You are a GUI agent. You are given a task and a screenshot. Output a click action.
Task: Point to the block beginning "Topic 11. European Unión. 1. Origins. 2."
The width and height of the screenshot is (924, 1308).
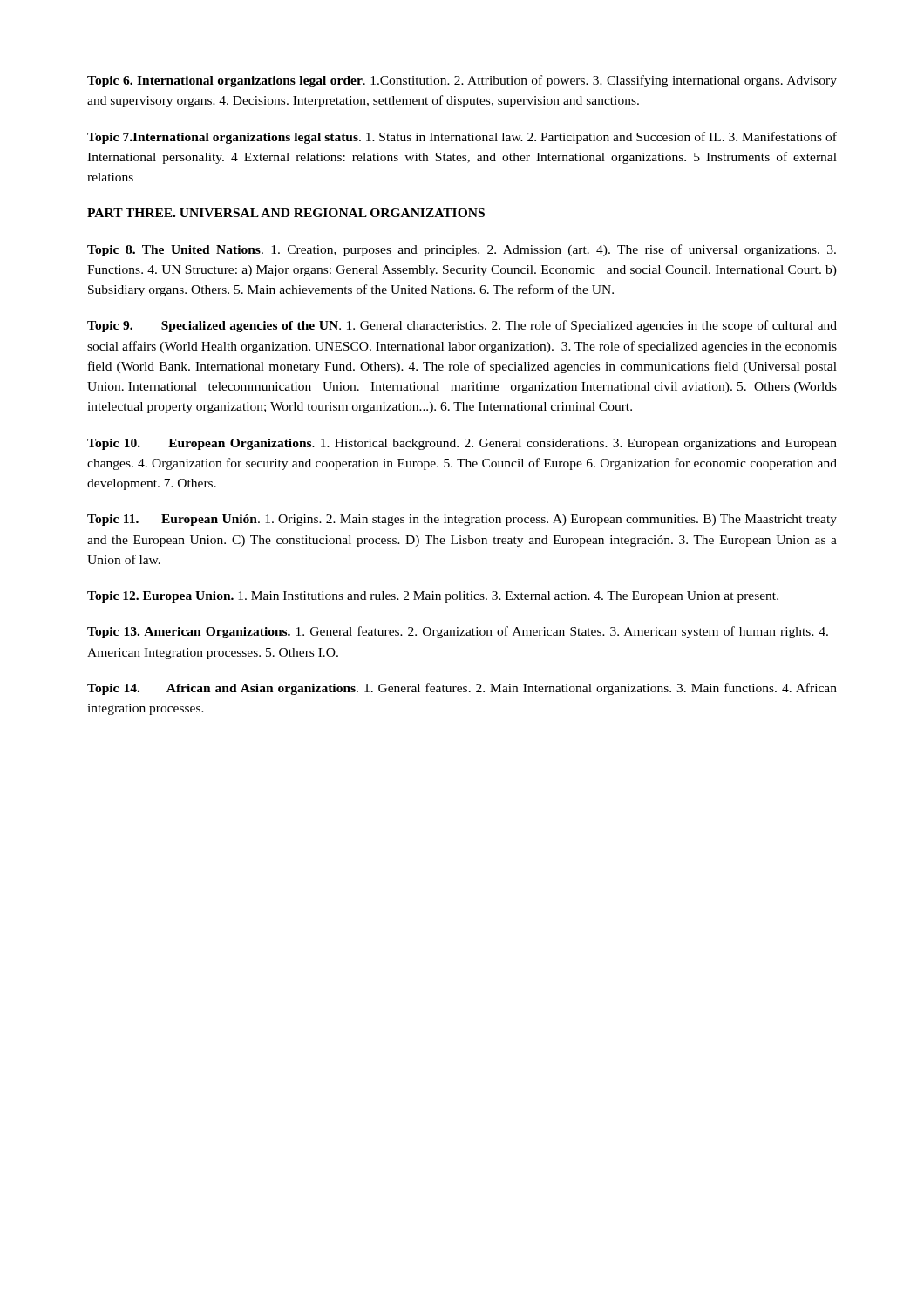[x=462, y=539]
